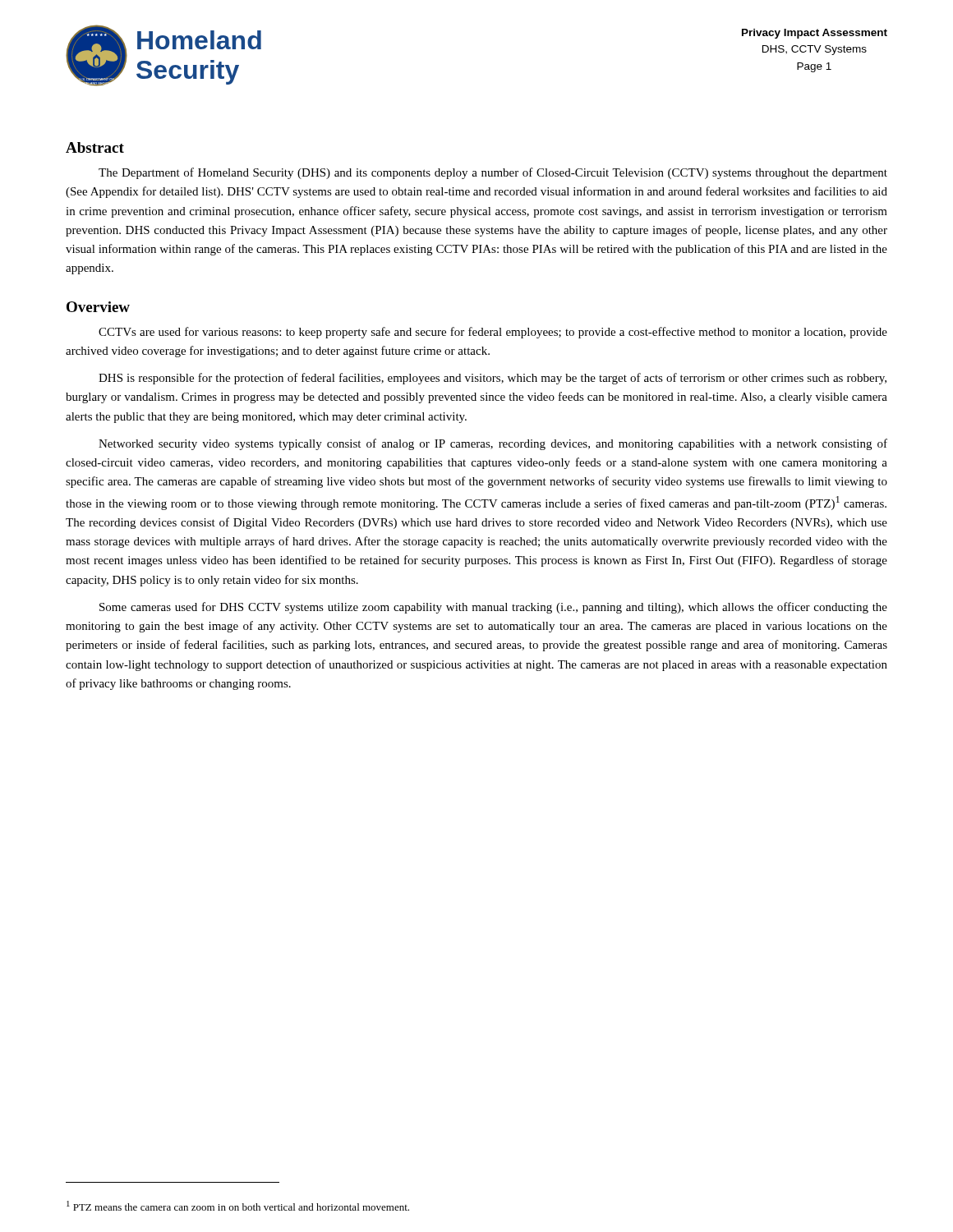Find the text block that says "Some cameras used for DHS CCTV systems utilize"
The width and height of the screenshot is (953, 1232).
[476, 645]
